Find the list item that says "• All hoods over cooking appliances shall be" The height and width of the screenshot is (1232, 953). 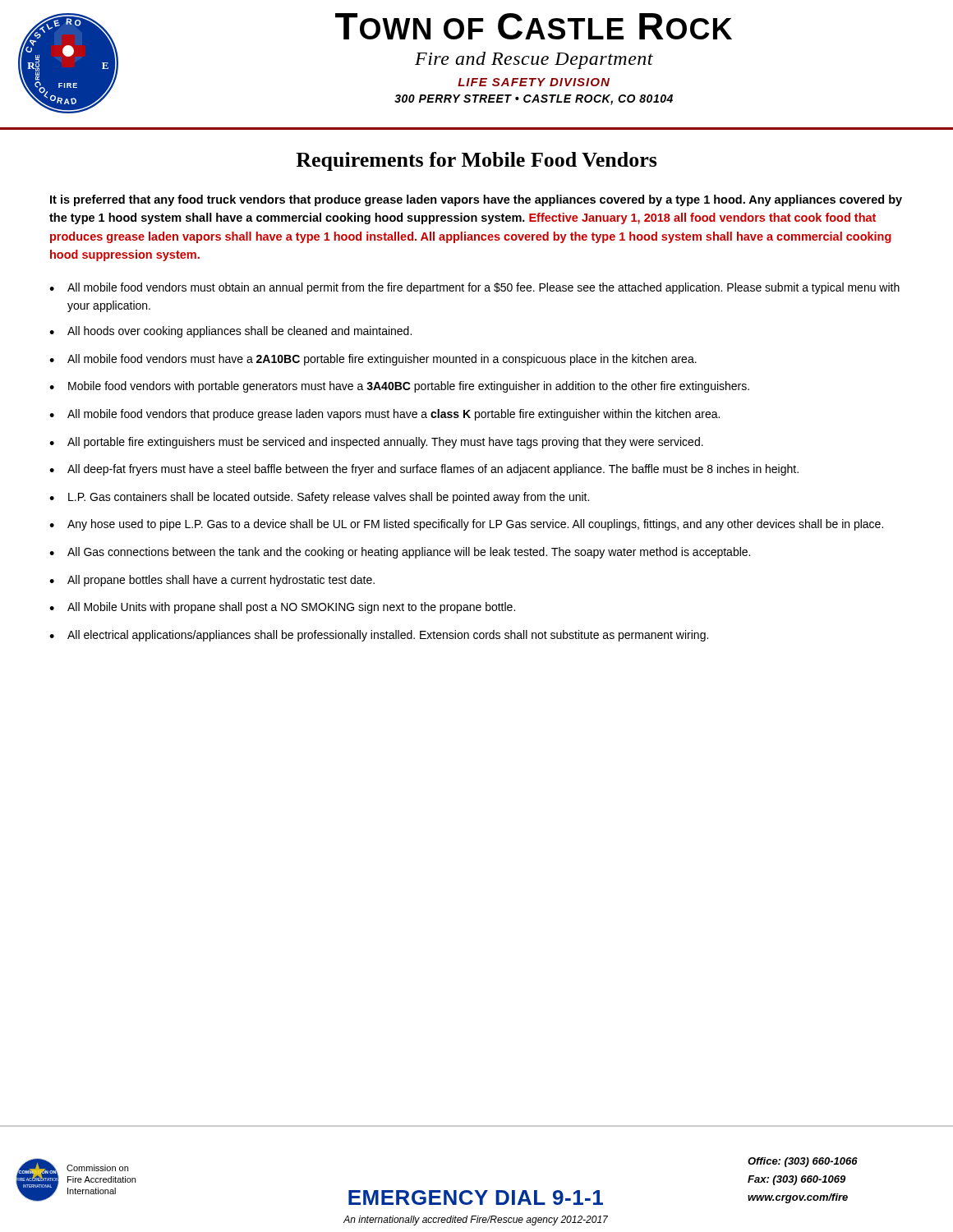[x=230, y=332]
